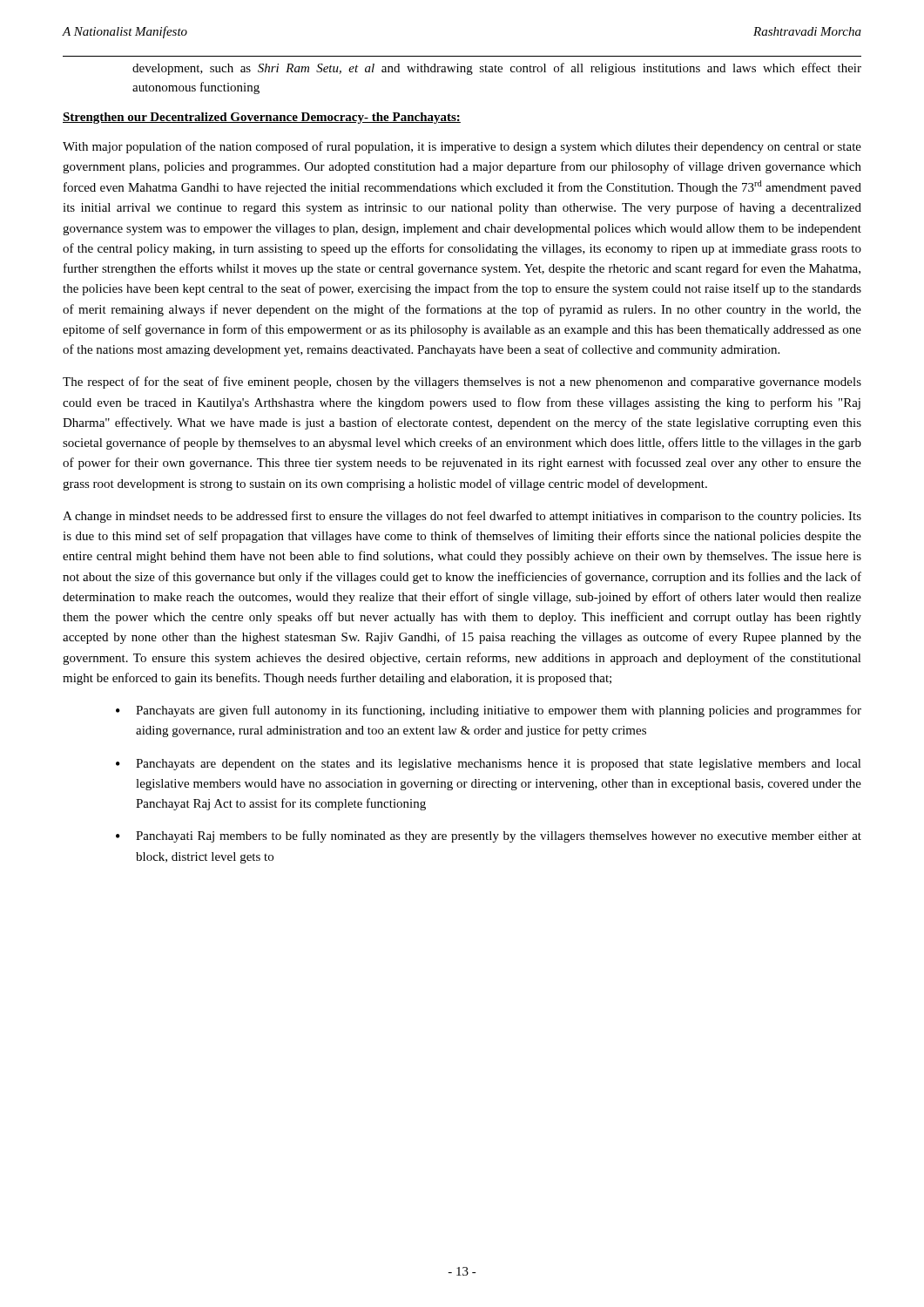Viewport: 924px width, 1307px height.
Task: Click on the text block with the text "development, such as"
Action: pyautogui.click(x=497, y=77)
